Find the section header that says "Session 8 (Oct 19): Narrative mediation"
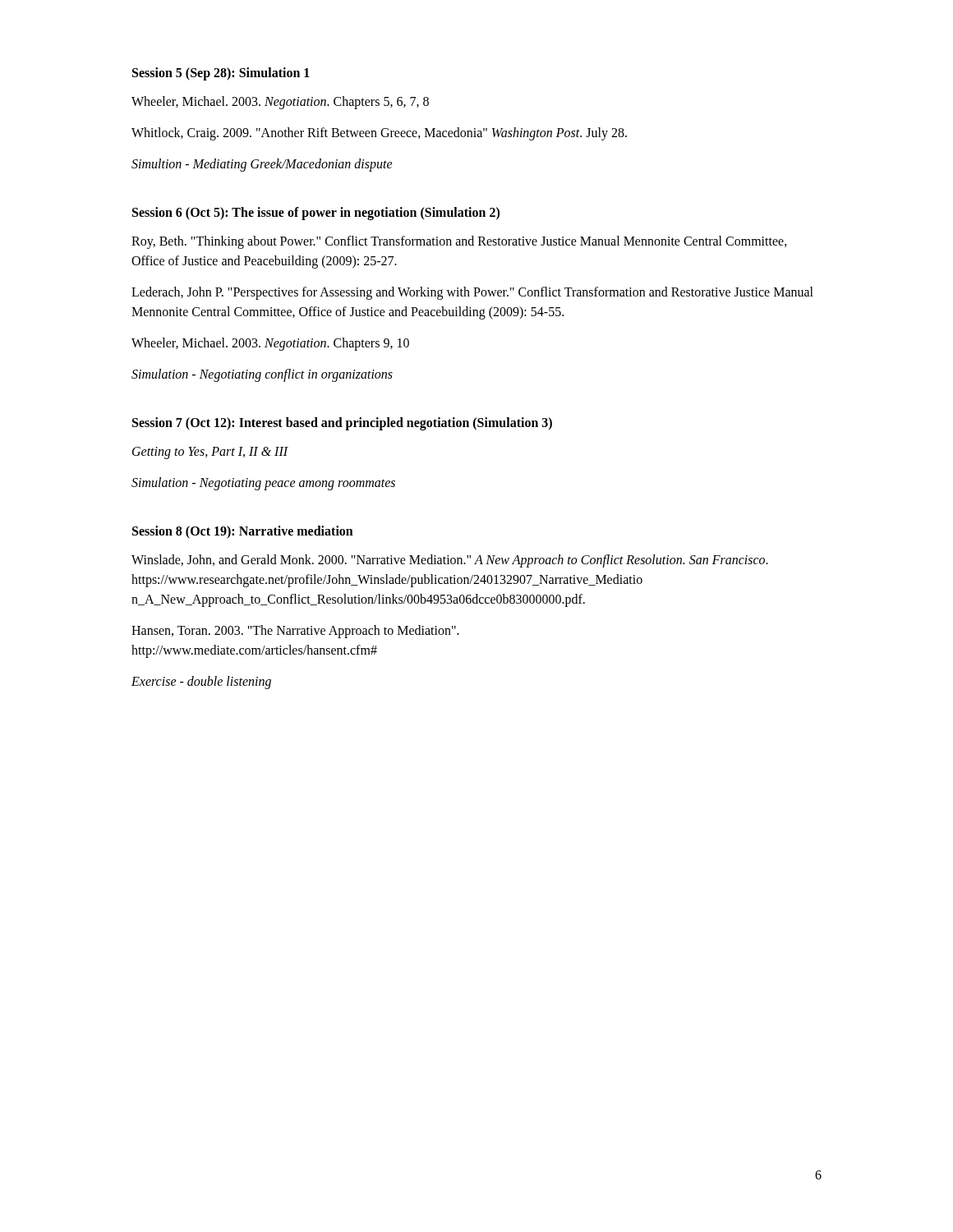This screenshot has height=1232, width=953. pyautogui.click(x=242, y=531)
